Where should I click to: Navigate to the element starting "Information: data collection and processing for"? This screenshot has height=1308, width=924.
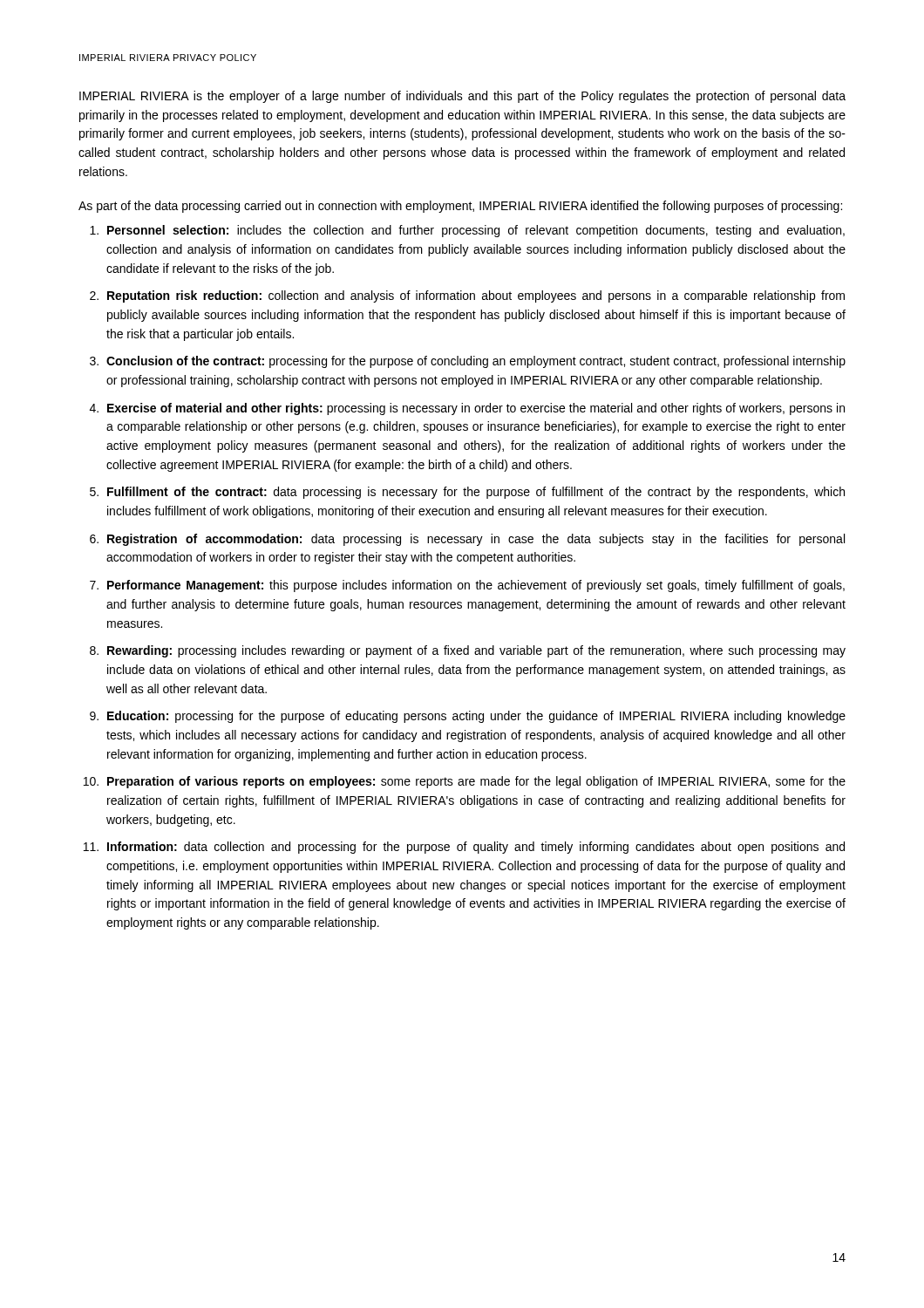[476, 885]
